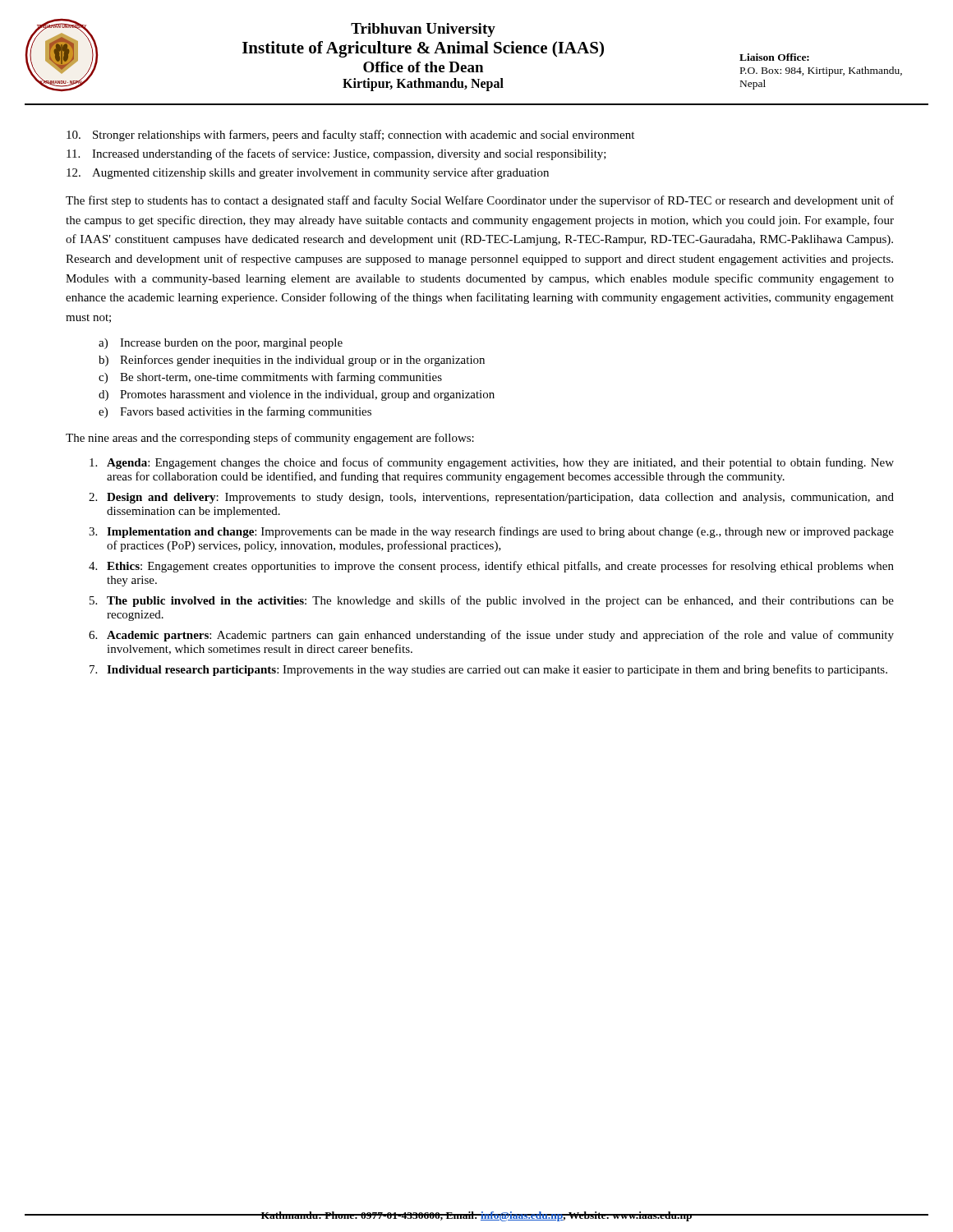Select the list item containing "7. Individual research participants: Improvements in the way"
The width and height of the screenshot is (953, 1232).
(488, 670)
